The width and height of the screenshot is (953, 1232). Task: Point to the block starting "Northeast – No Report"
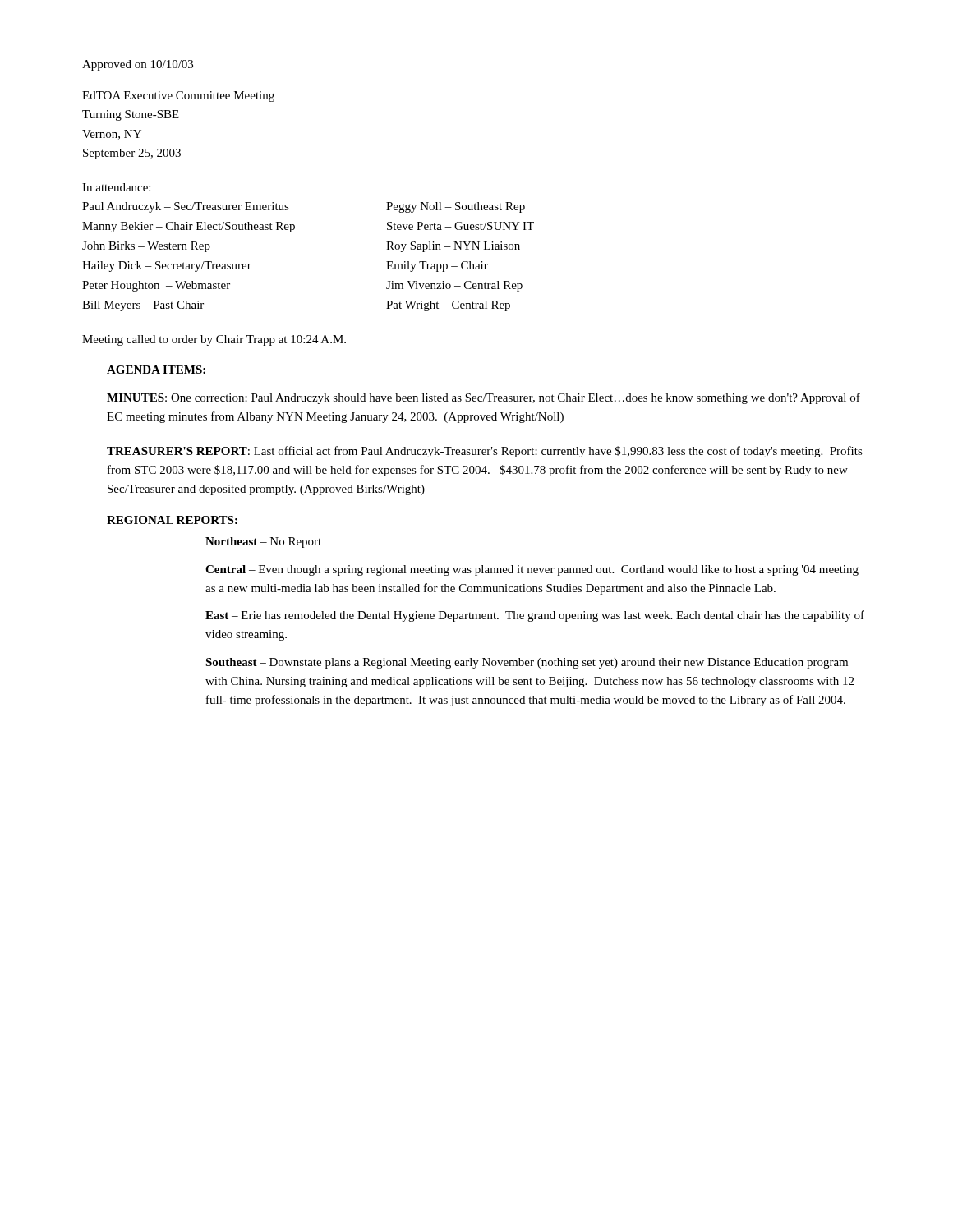tap(263, 541)
